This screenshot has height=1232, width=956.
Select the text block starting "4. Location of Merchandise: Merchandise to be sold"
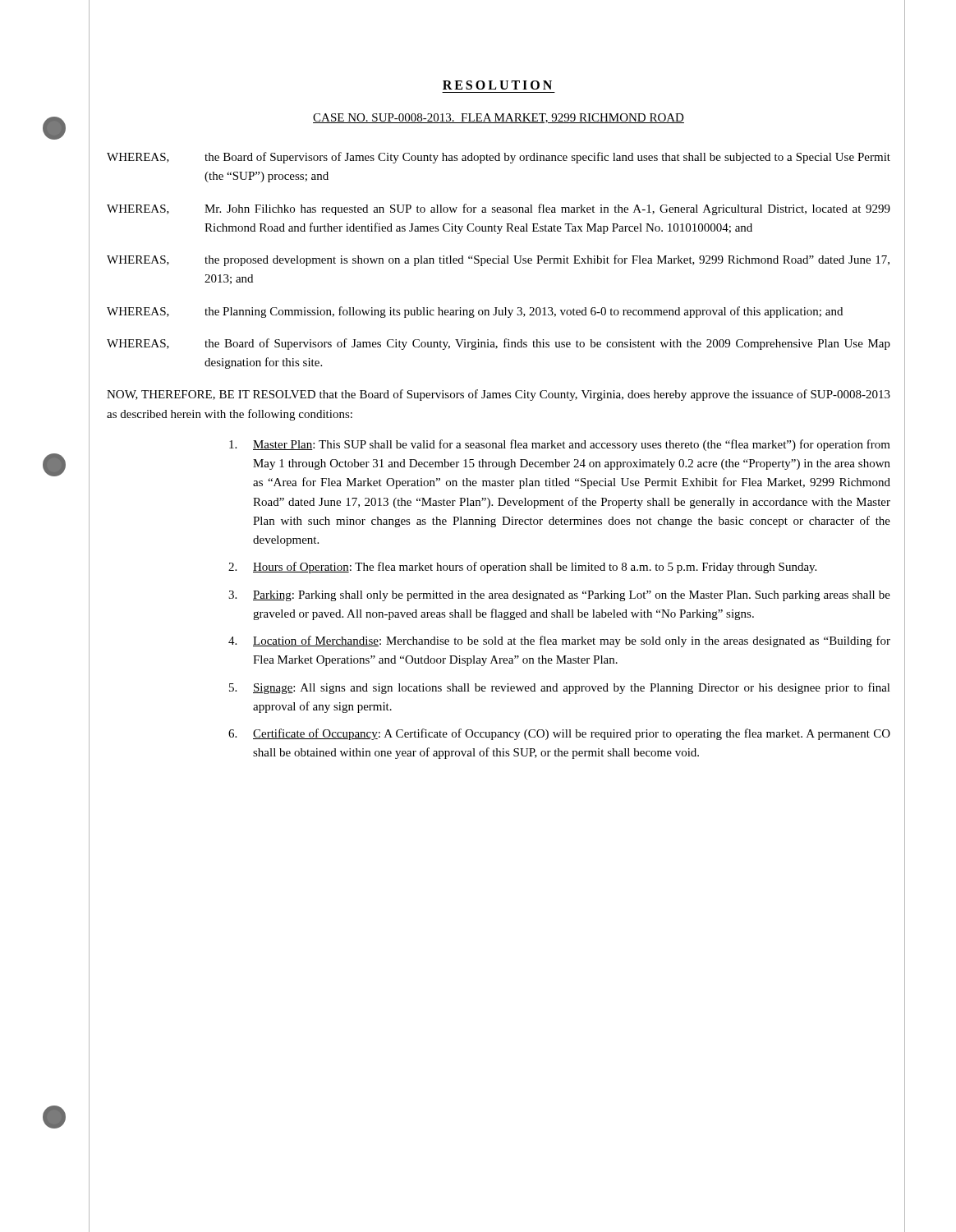[x=559, y=651]
